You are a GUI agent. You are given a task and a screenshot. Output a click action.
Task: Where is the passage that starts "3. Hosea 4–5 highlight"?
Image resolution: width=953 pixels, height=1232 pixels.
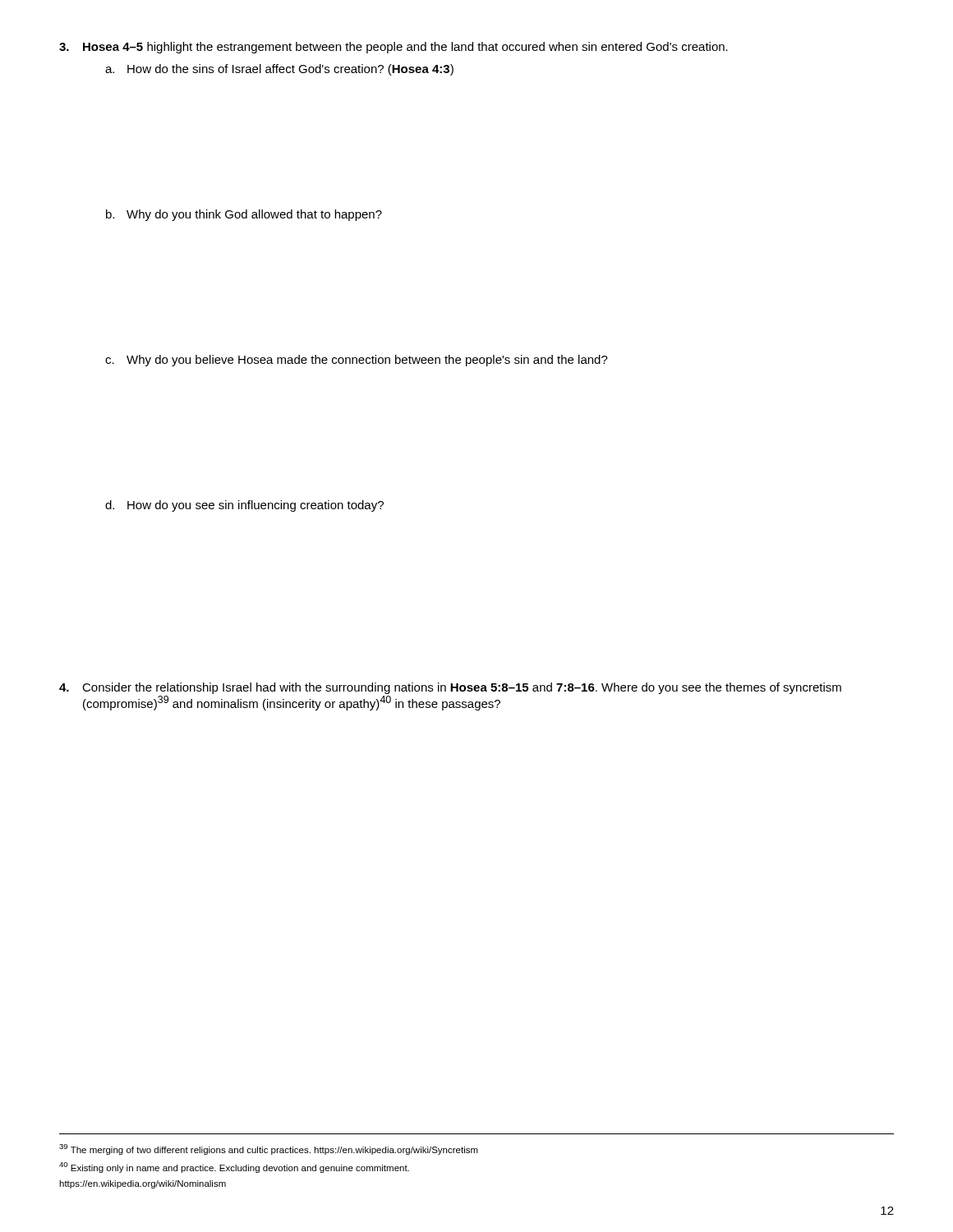[x=476, y=347]
